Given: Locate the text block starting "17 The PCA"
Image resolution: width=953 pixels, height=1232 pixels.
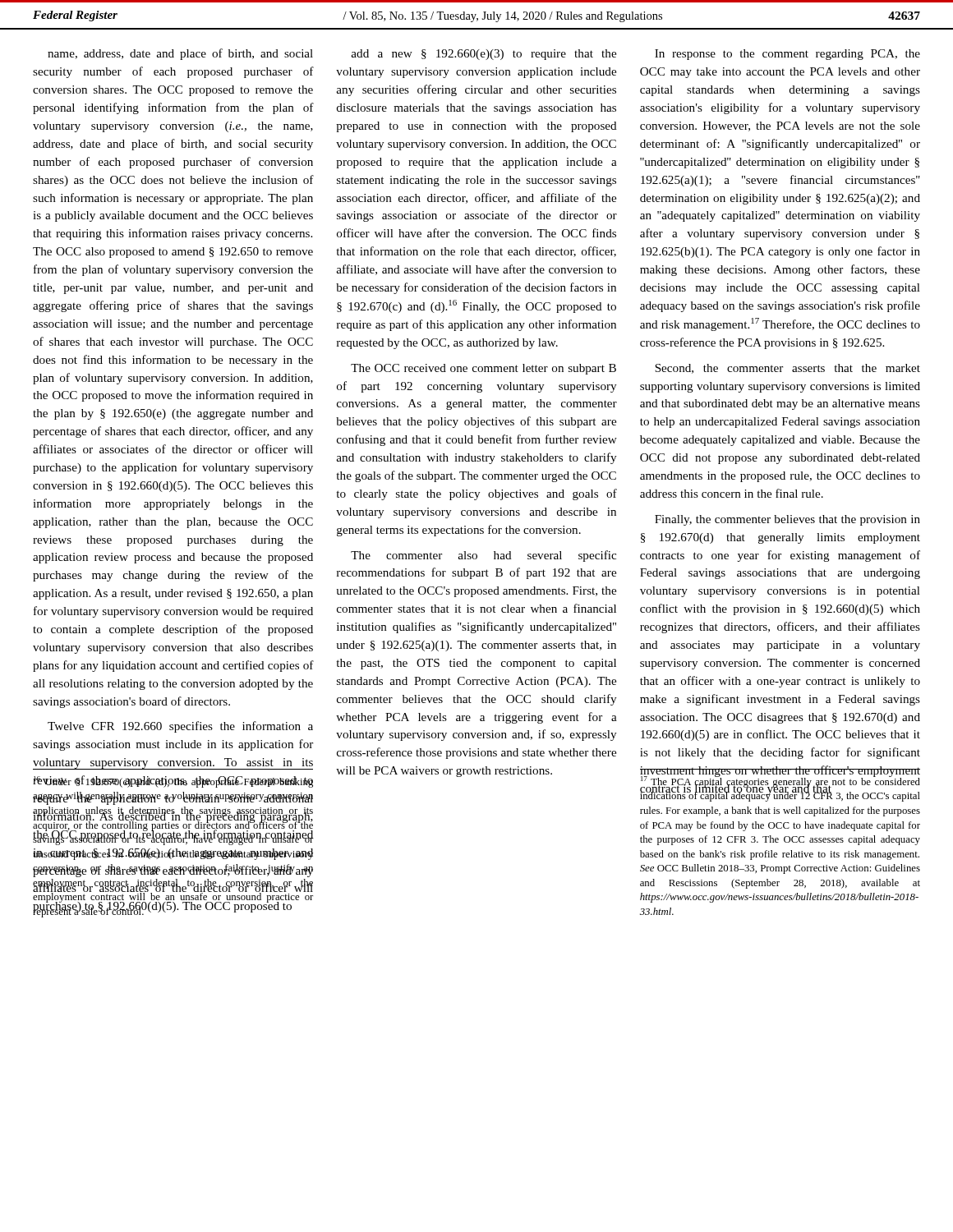Looking at the screenshot, I should 780,846.
